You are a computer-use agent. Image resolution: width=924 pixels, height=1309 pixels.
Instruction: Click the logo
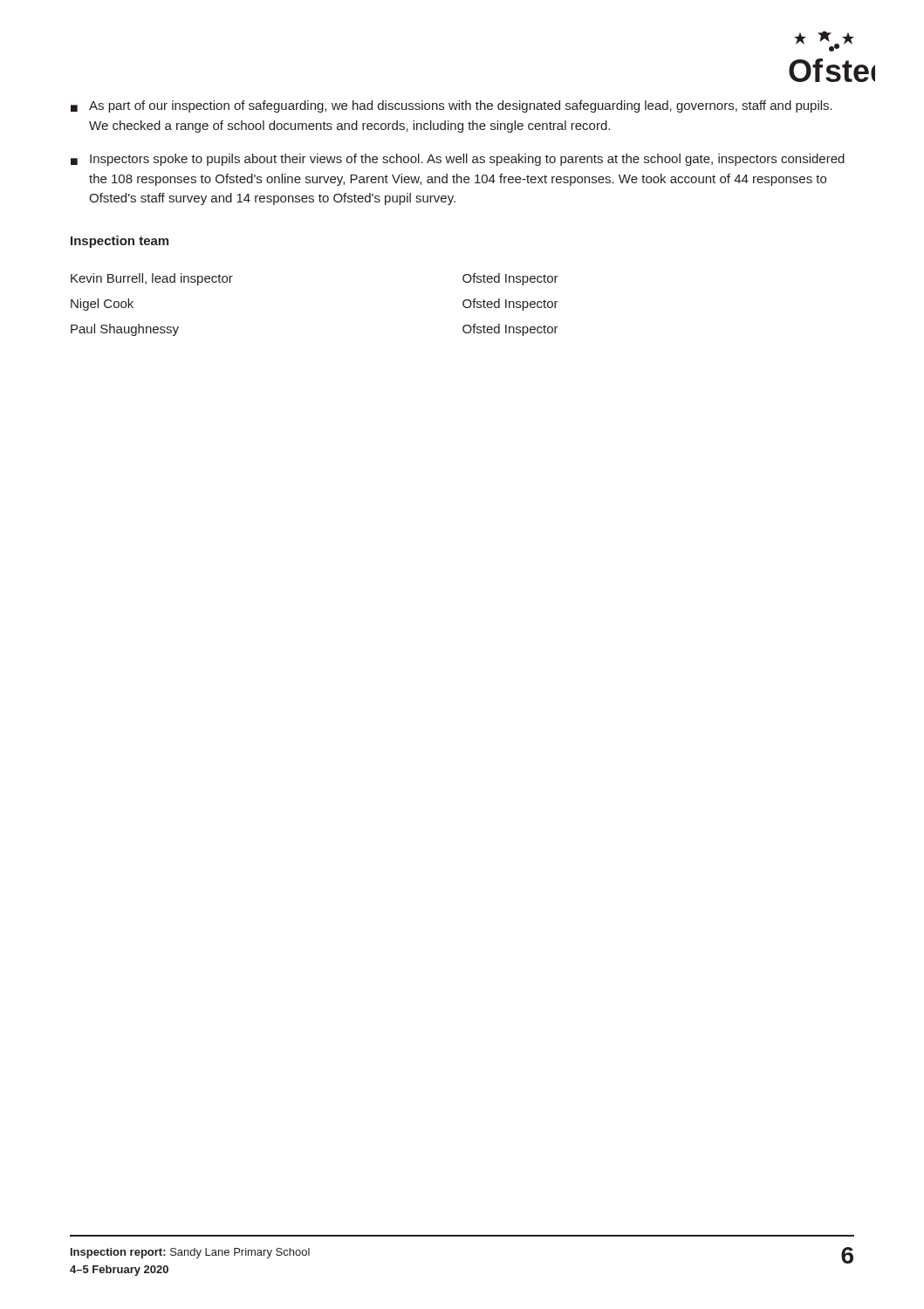tap(827, 64)
